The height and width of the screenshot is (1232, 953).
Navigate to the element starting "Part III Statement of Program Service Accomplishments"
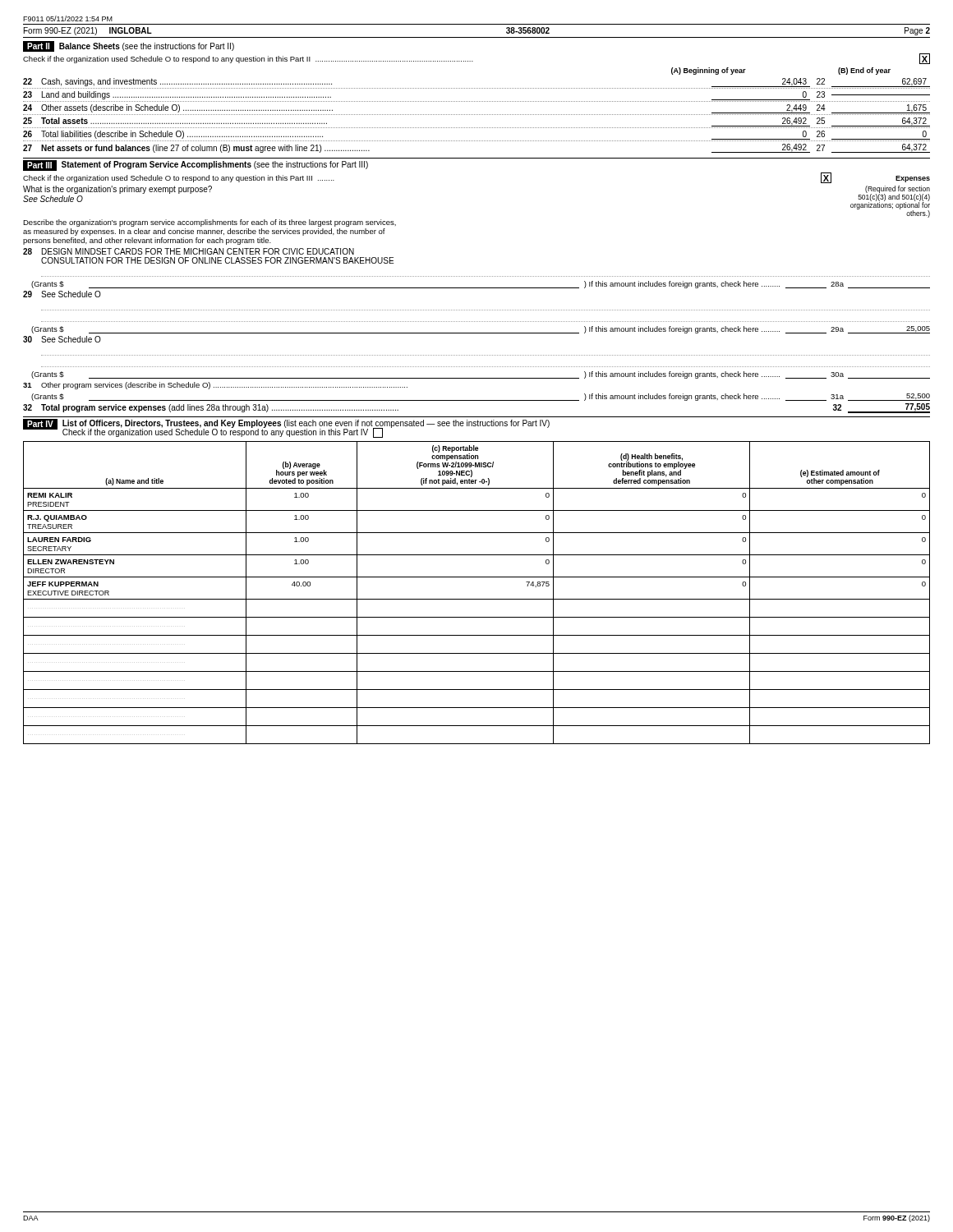(196, 166)
